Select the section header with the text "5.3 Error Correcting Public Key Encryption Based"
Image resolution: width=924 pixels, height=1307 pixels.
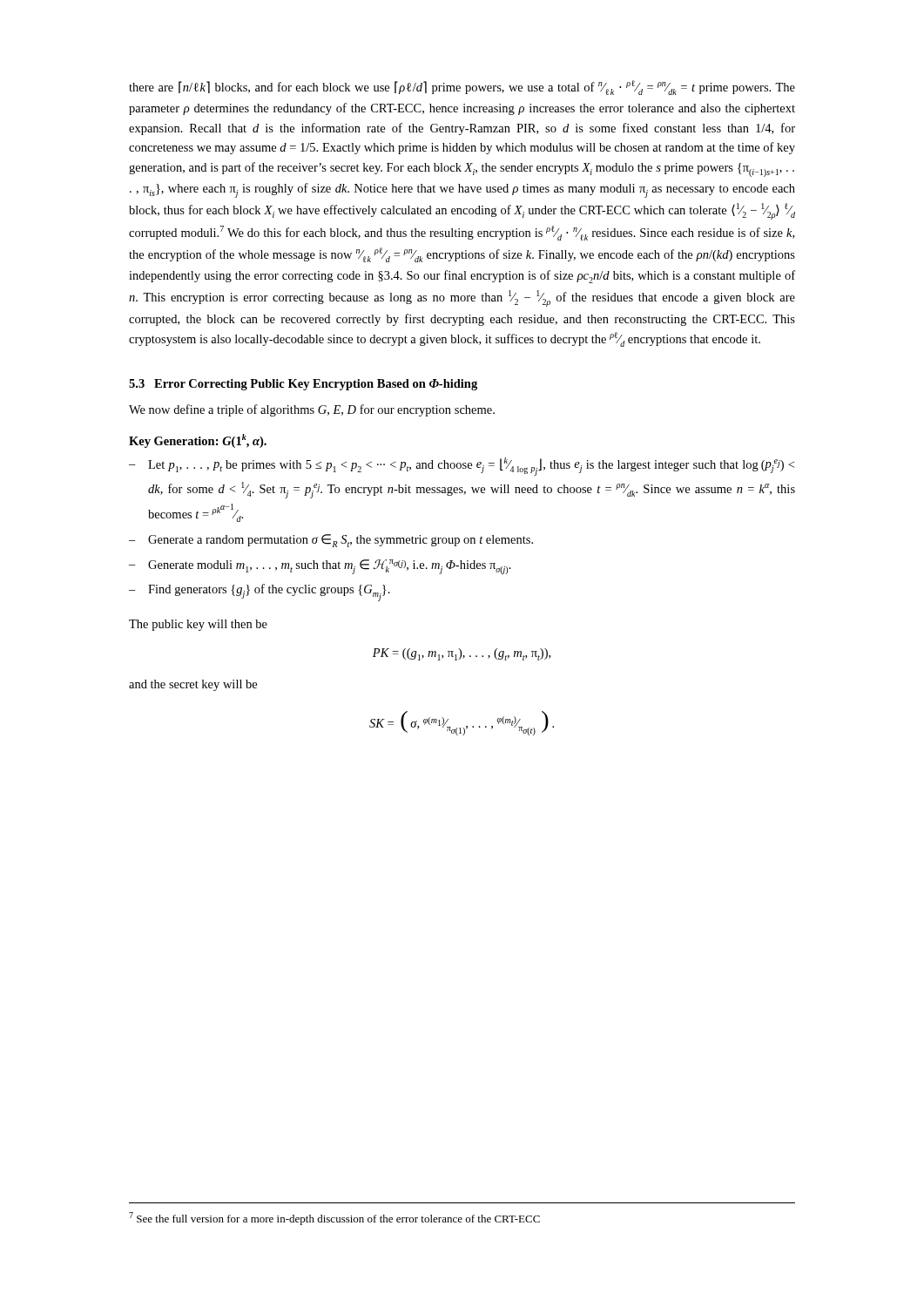[x=303, y=384]
